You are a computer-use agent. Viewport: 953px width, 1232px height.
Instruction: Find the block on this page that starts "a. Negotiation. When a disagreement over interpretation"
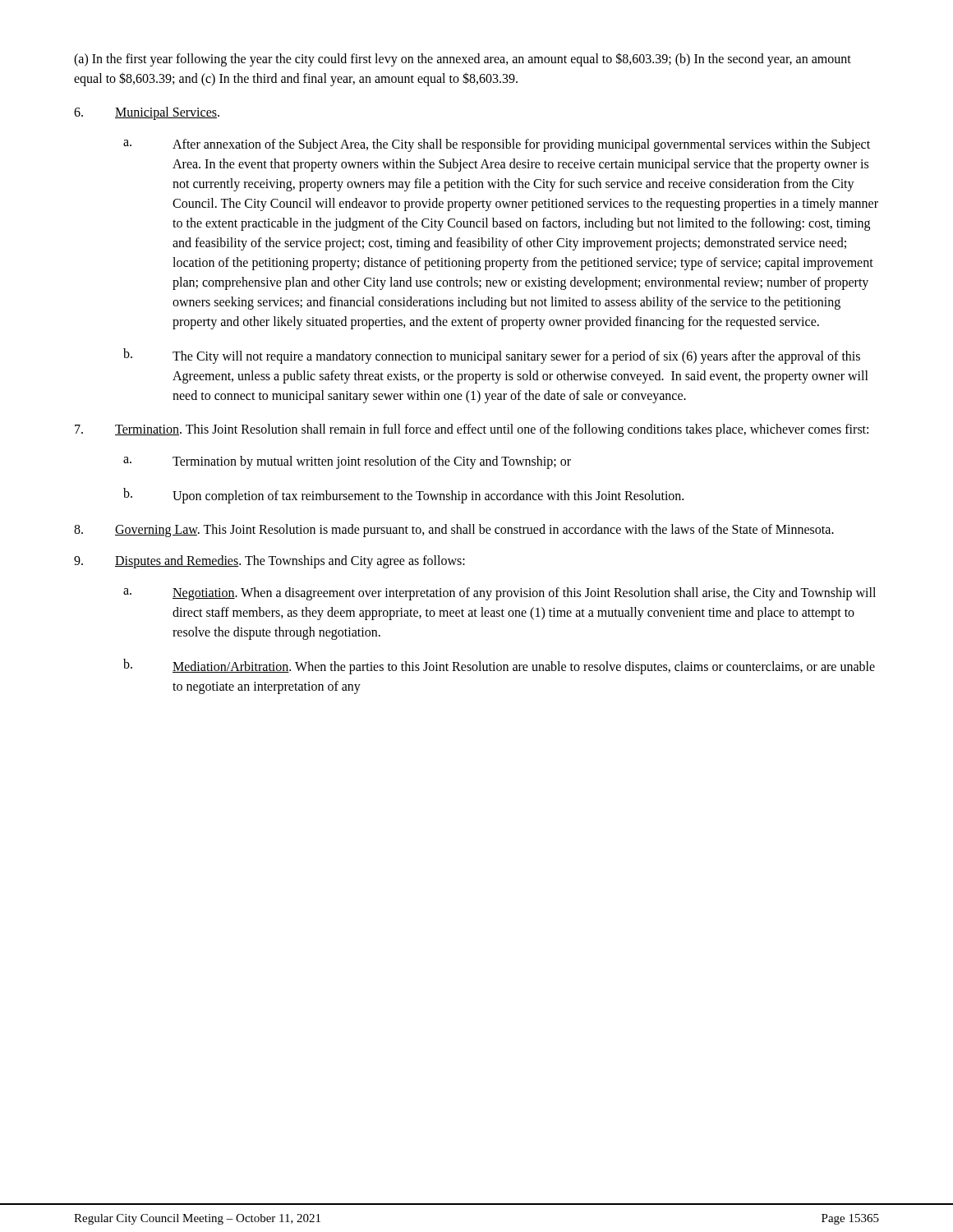click(x=501, y=613)
